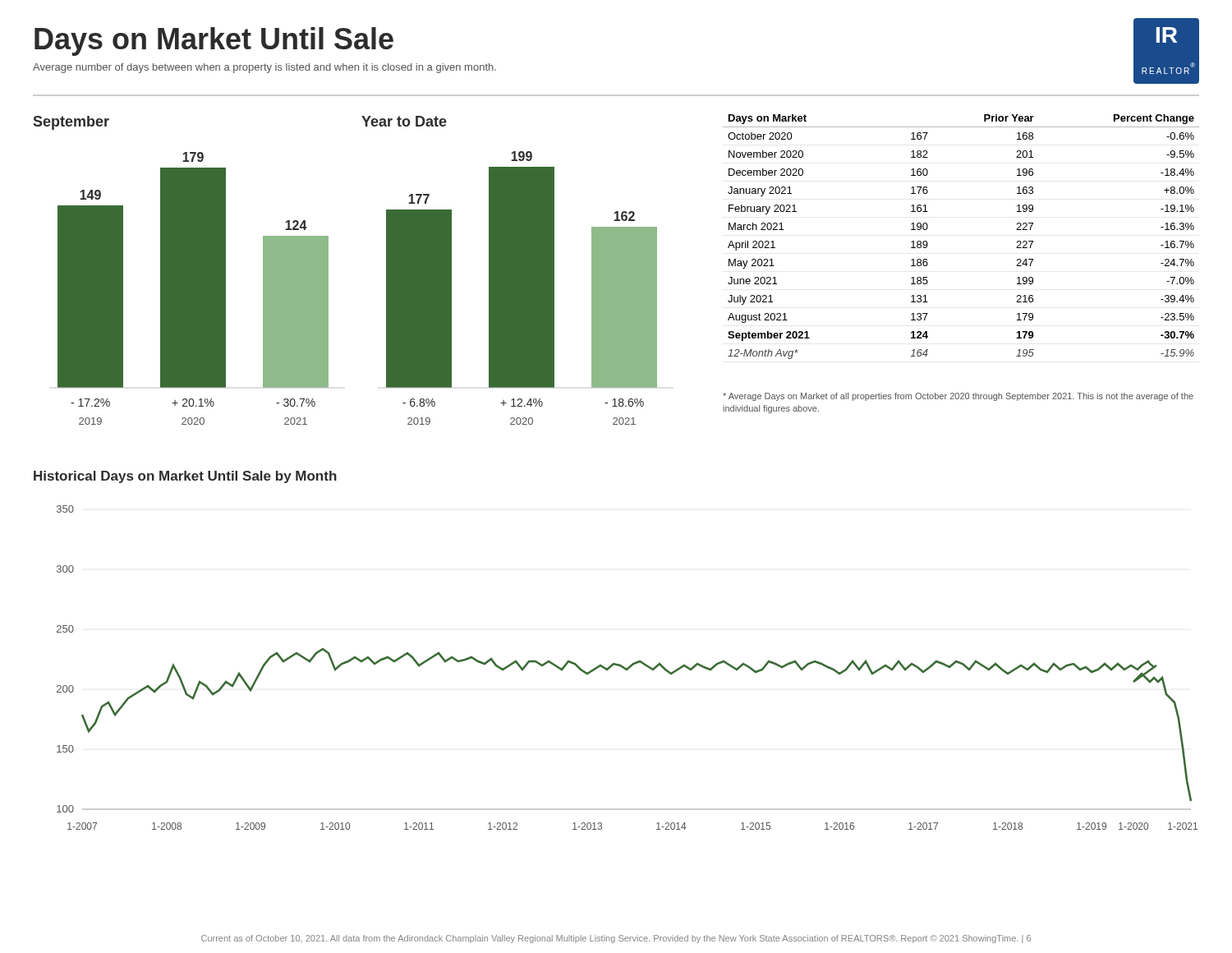This screenshot has width=1232, height=953.
Task: Find the footnote with the text "Average Days on Market of all properties"
Action: [958, 402]
